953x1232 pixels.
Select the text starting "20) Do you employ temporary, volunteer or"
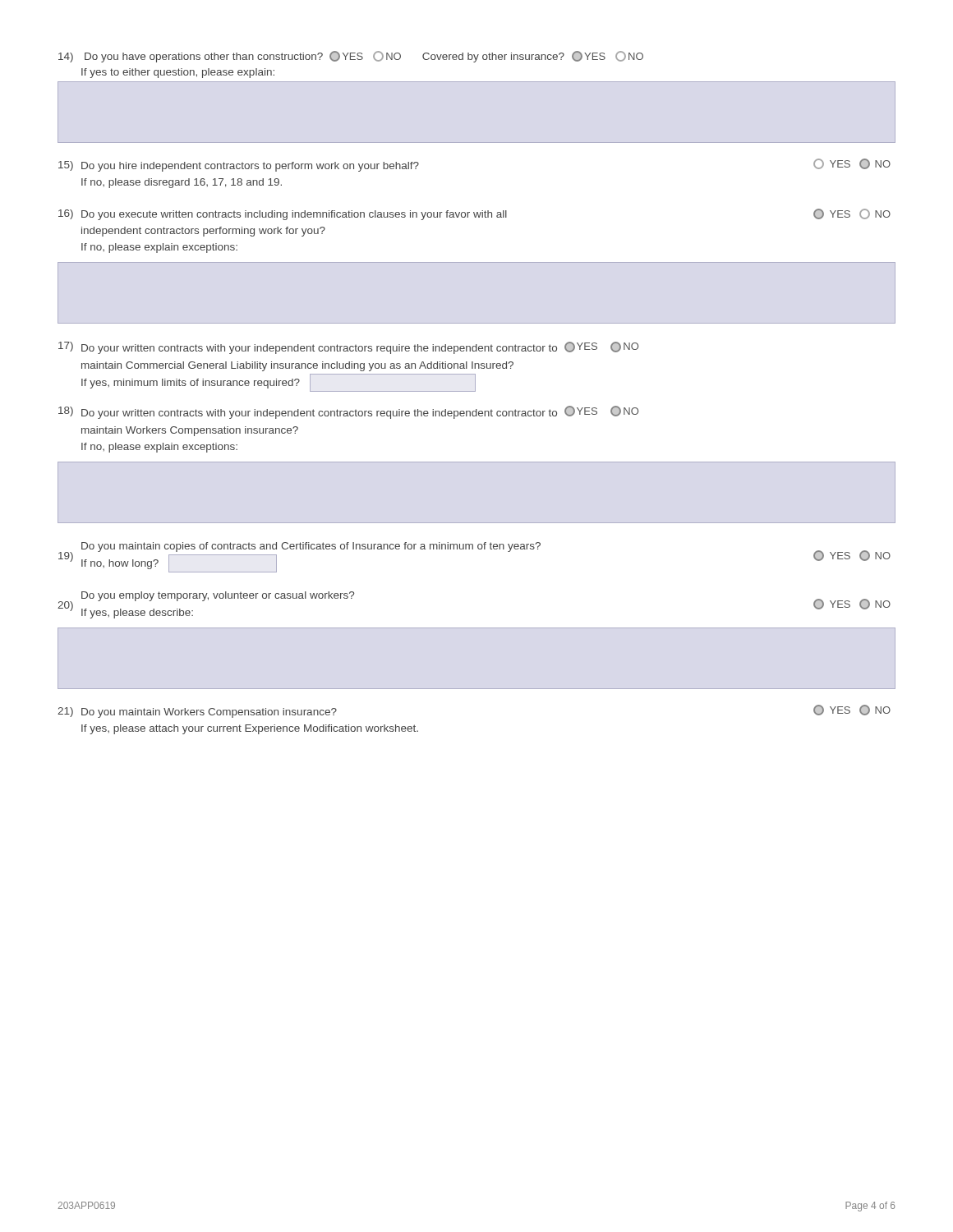point(187,611)
